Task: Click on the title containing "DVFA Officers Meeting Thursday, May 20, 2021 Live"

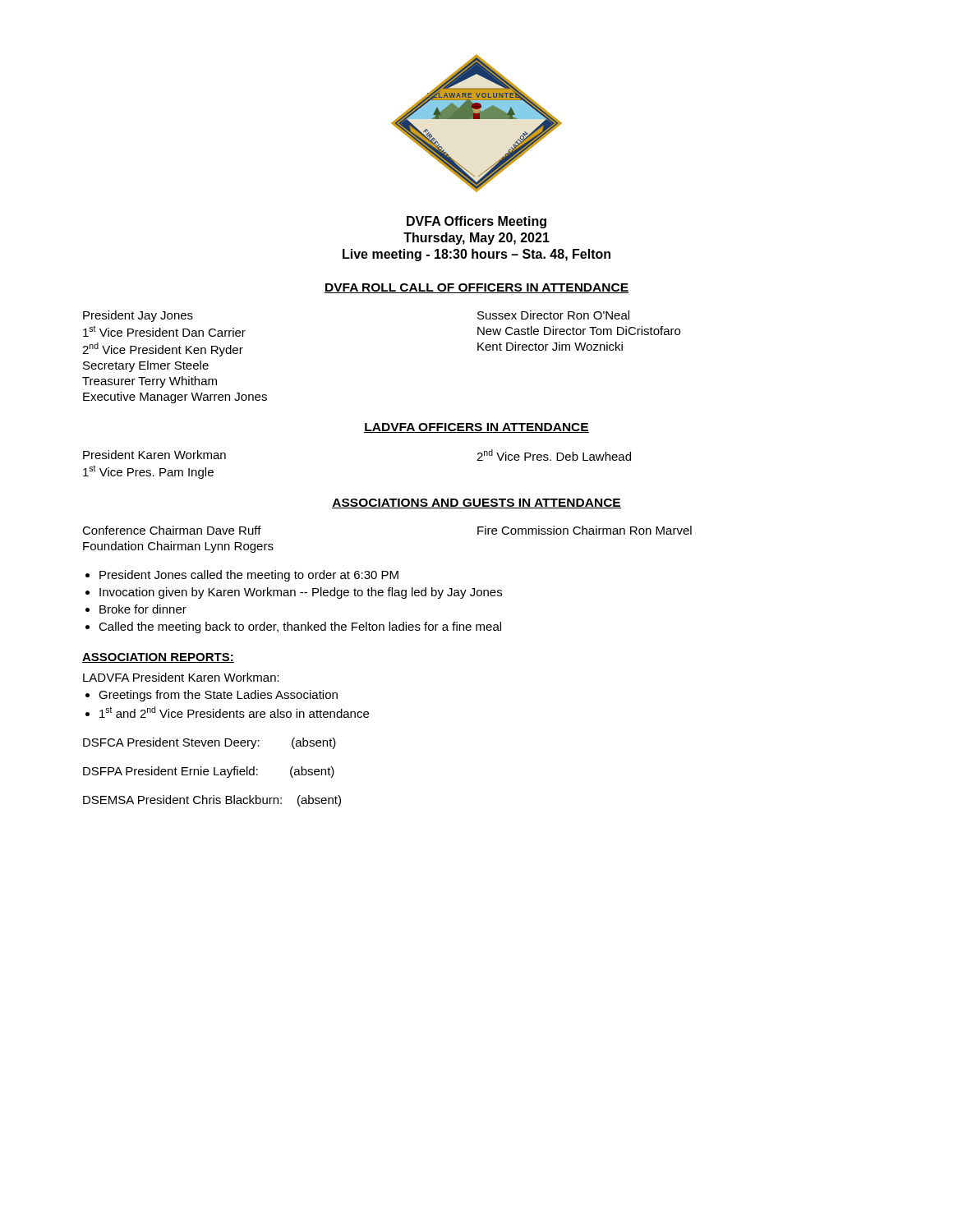Action: (476, 238)
